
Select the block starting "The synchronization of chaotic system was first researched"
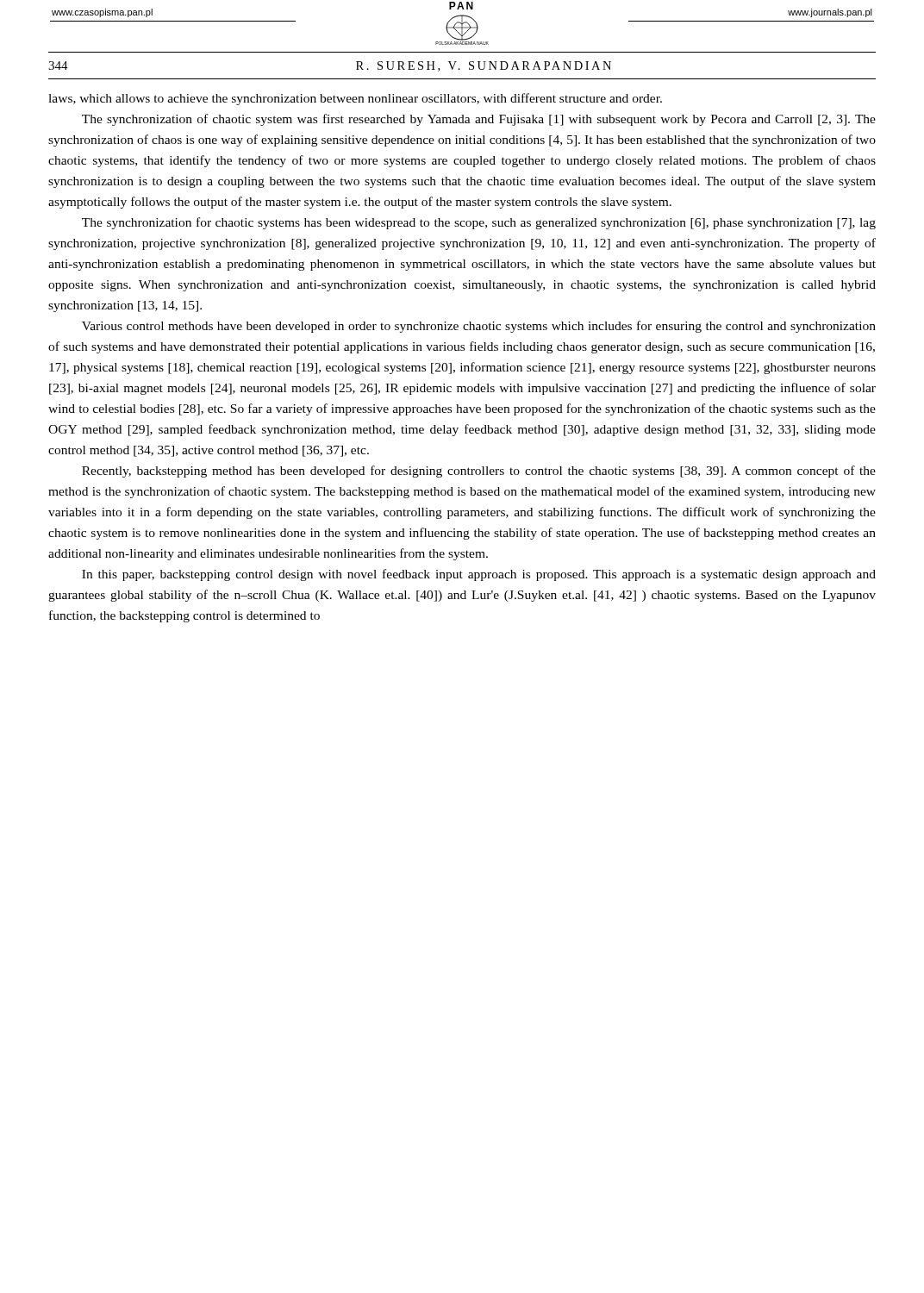[x=462, y=160]
